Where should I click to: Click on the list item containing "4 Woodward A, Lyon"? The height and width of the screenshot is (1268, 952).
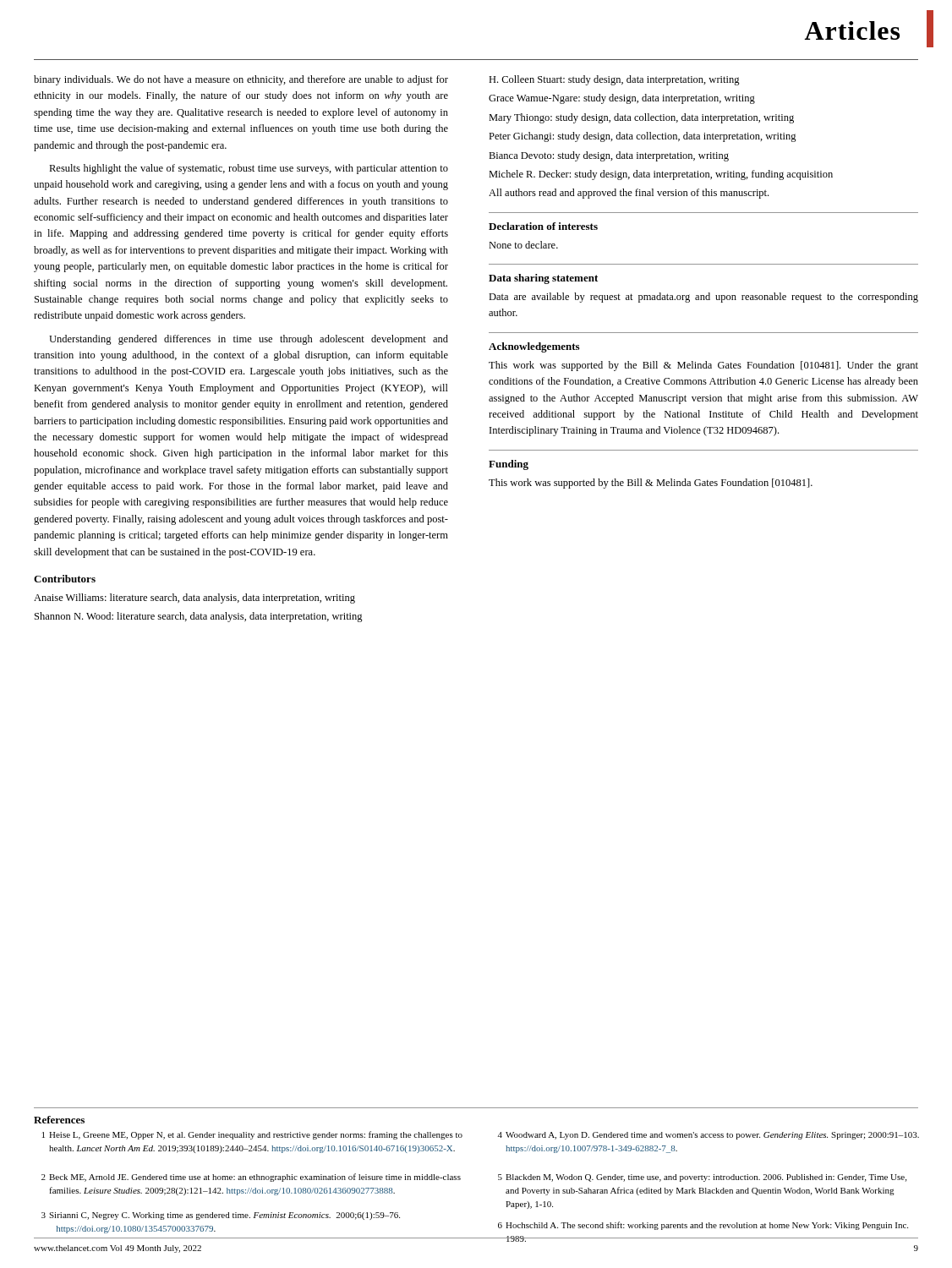(x=706, y=1142)
